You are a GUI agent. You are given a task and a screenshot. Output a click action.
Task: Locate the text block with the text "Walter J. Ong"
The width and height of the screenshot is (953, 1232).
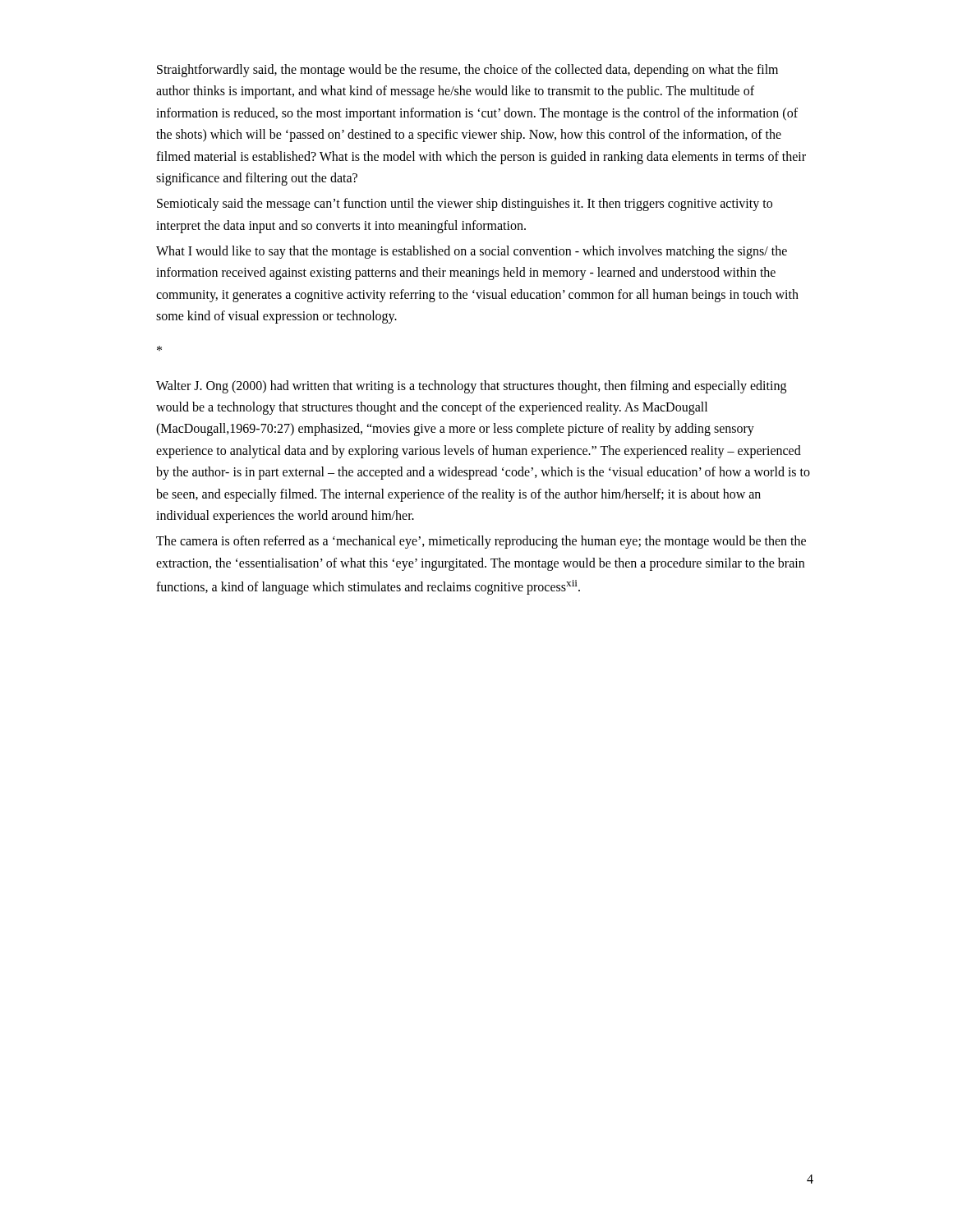click(485, 451)
